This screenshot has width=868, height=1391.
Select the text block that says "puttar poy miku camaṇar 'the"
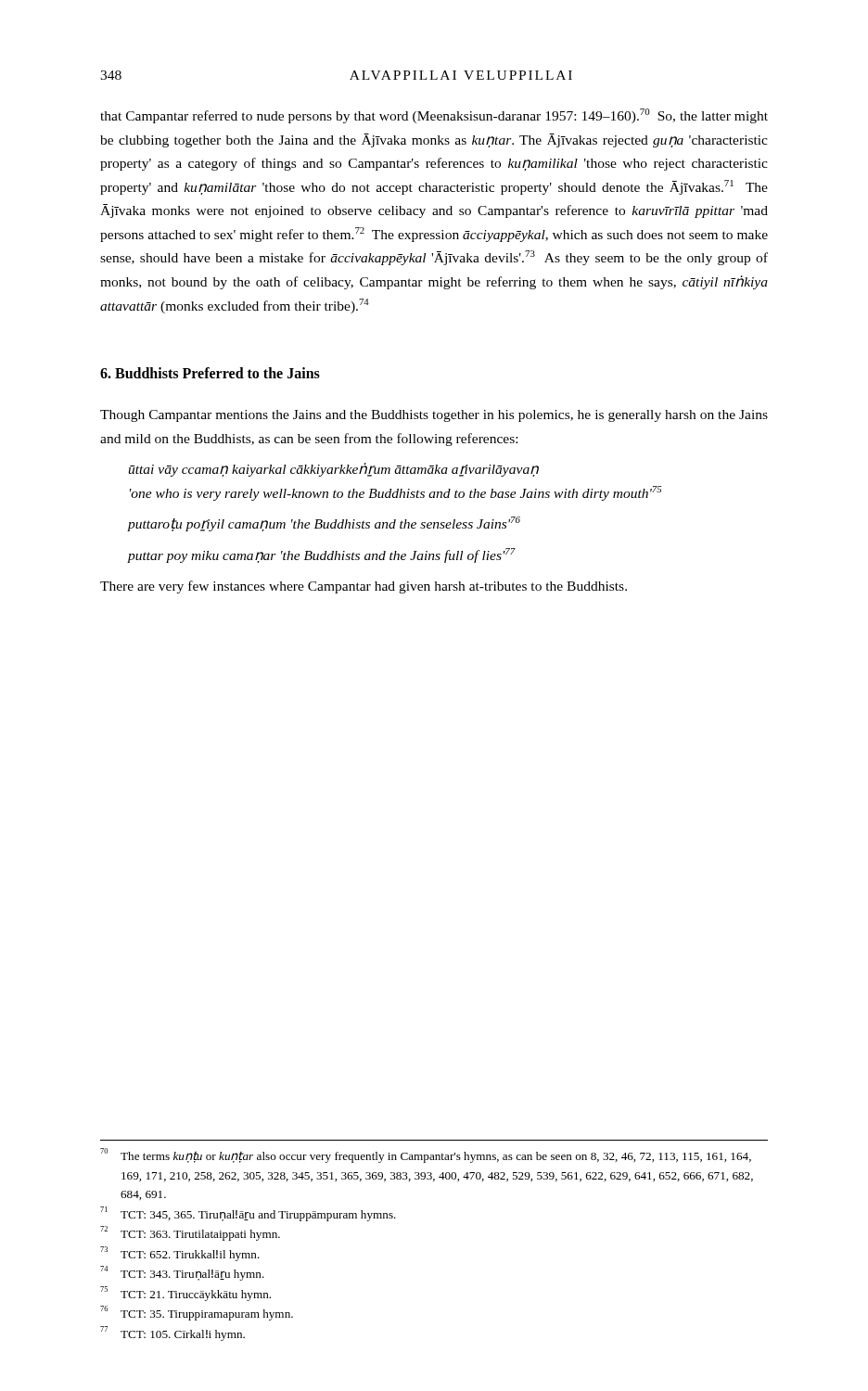coord(321,554)
